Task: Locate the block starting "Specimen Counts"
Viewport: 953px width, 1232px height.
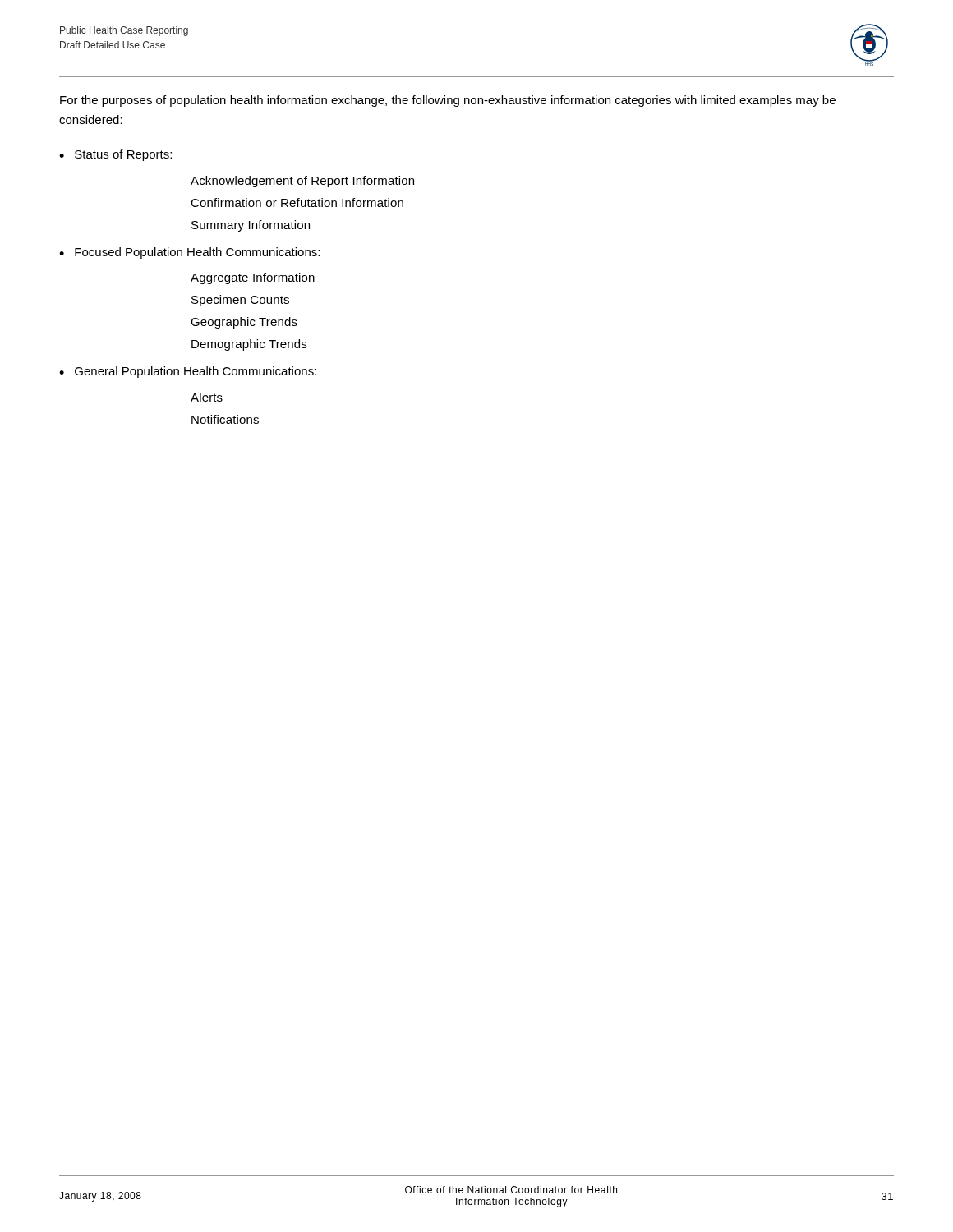Action: pyautogui.click(x=240, y=300)
